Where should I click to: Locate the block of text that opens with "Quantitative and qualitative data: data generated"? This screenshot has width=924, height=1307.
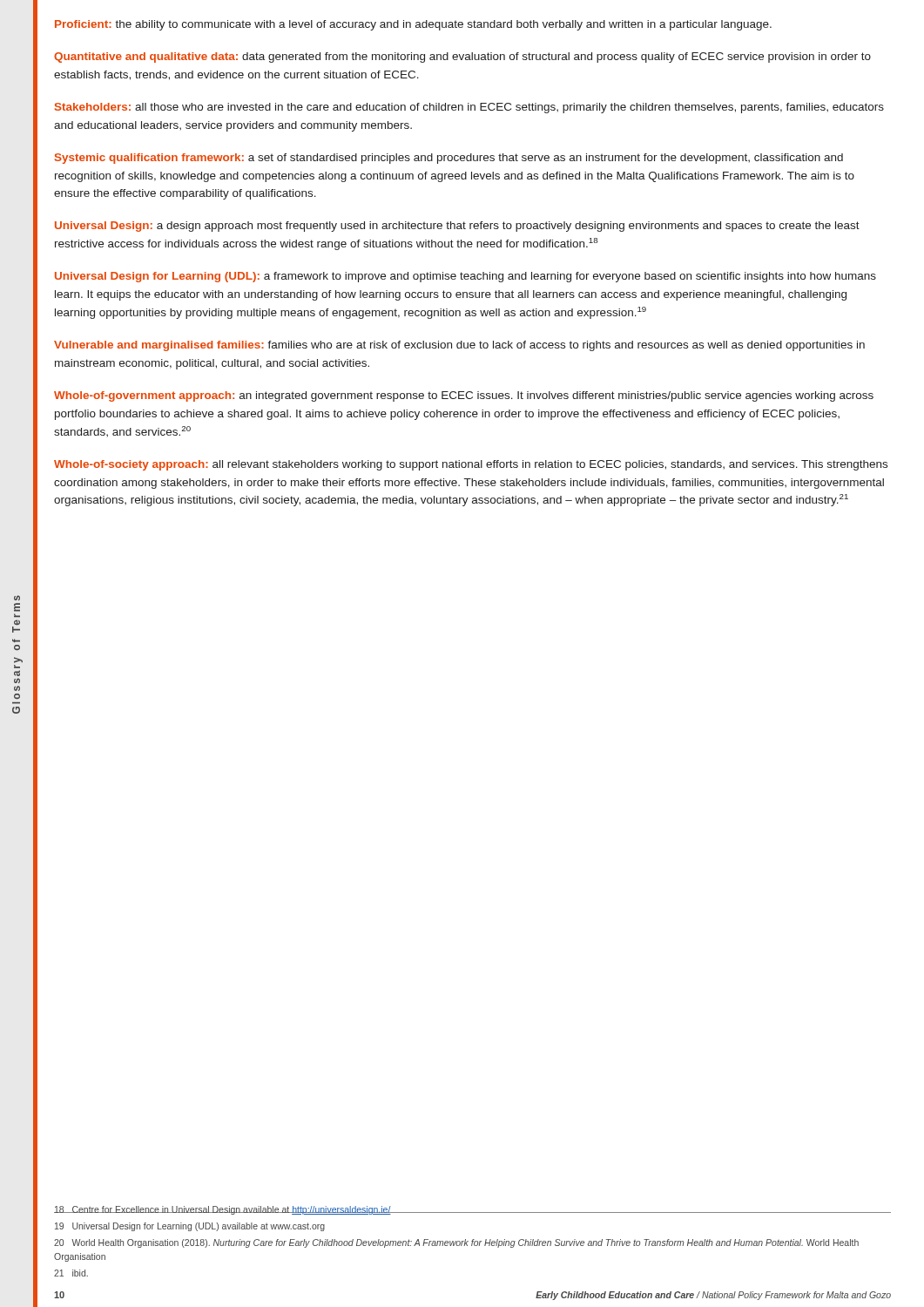click(x=462, y=65)
